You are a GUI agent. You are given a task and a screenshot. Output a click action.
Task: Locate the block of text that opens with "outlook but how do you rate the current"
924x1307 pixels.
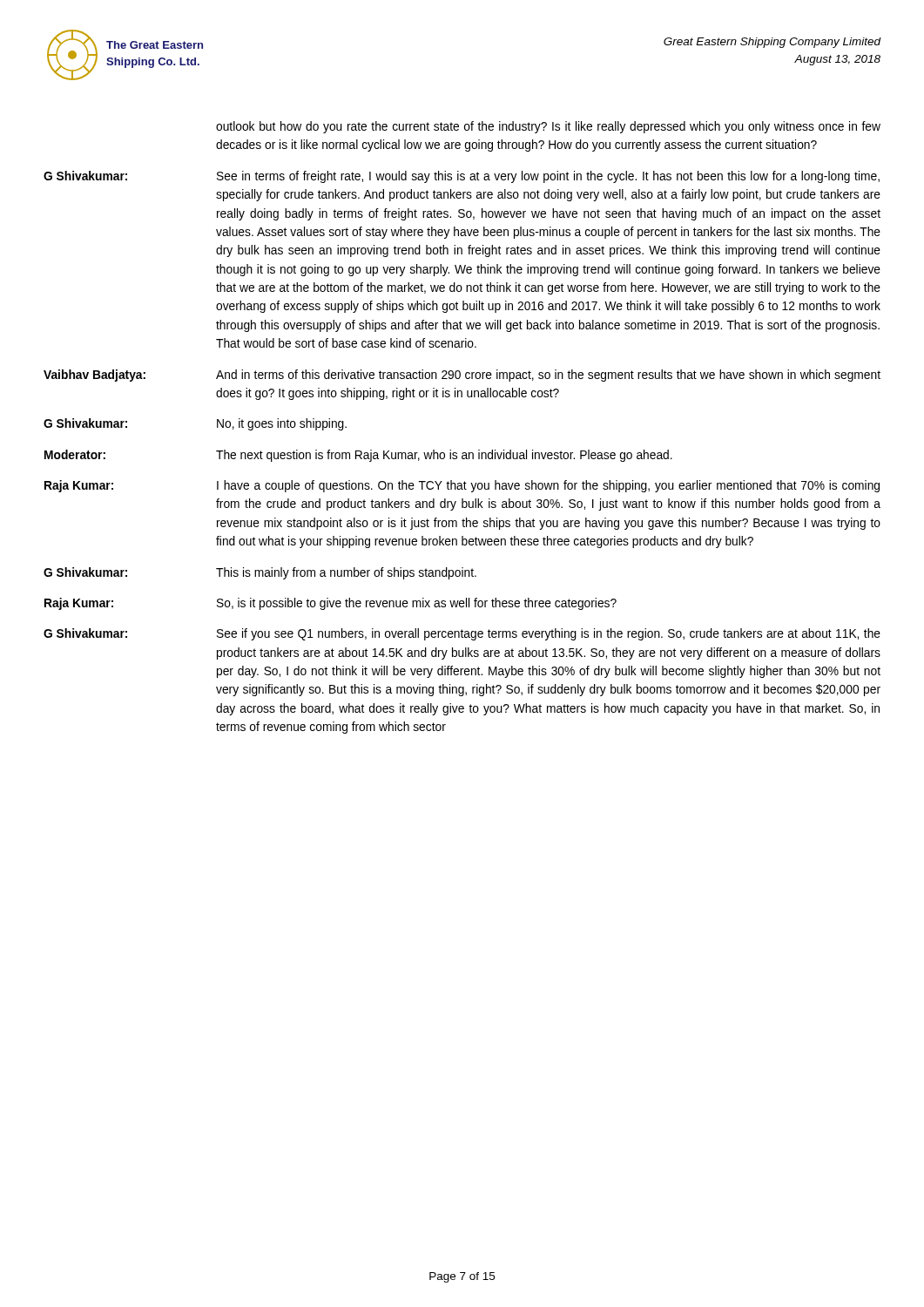(548, 136)
